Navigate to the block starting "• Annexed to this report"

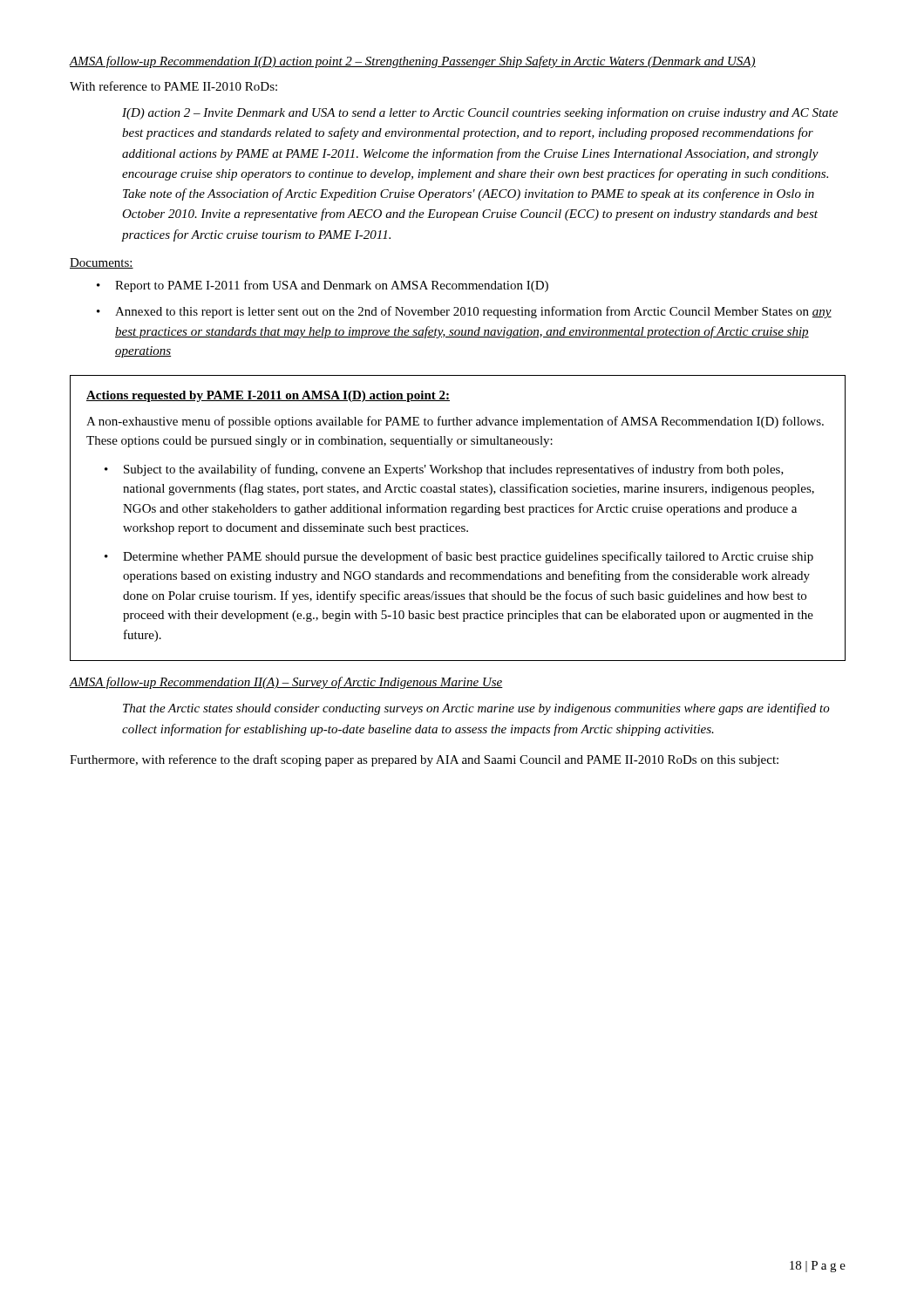[x=464, y=330]
